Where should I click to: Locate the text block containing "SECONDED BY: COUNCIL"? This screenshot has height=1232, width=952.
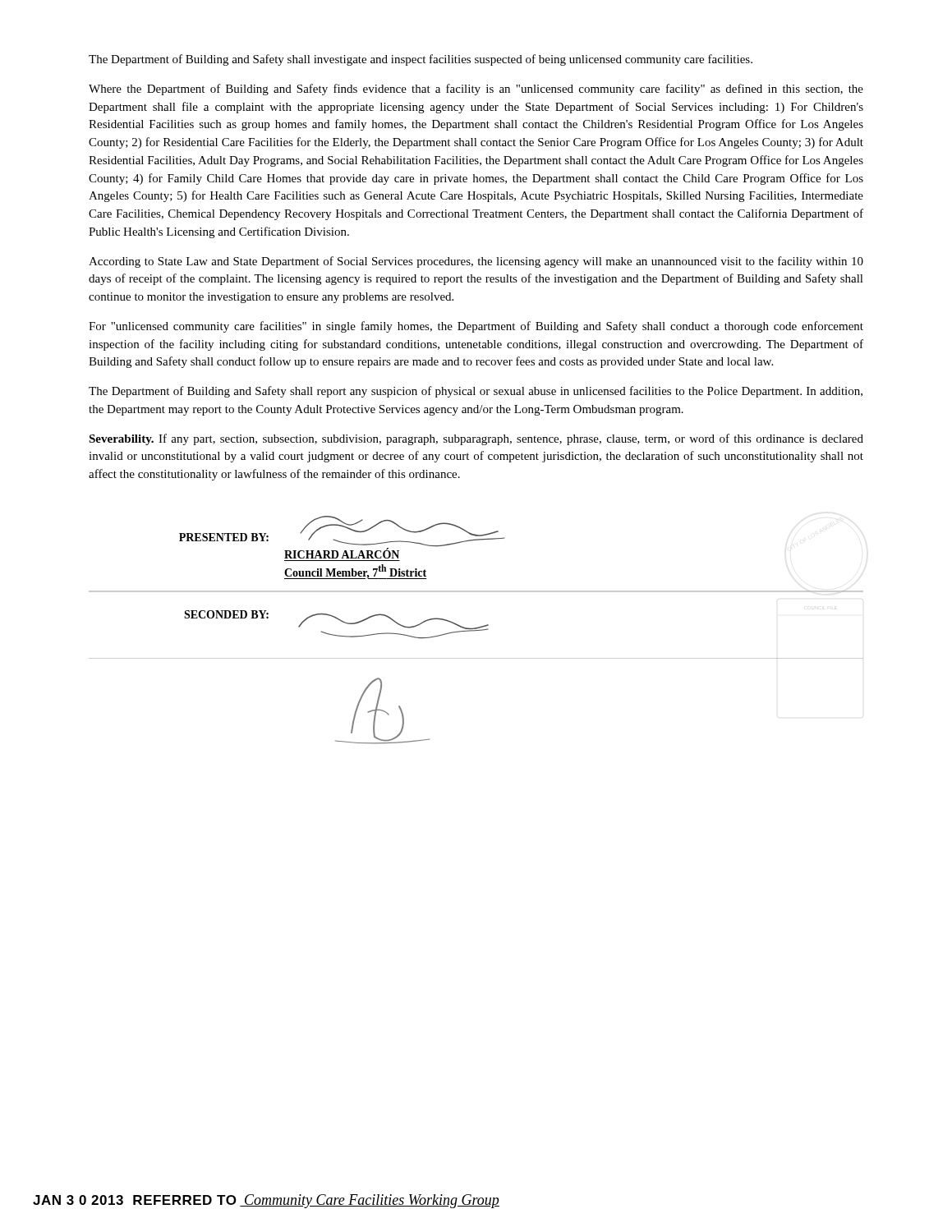476,623
